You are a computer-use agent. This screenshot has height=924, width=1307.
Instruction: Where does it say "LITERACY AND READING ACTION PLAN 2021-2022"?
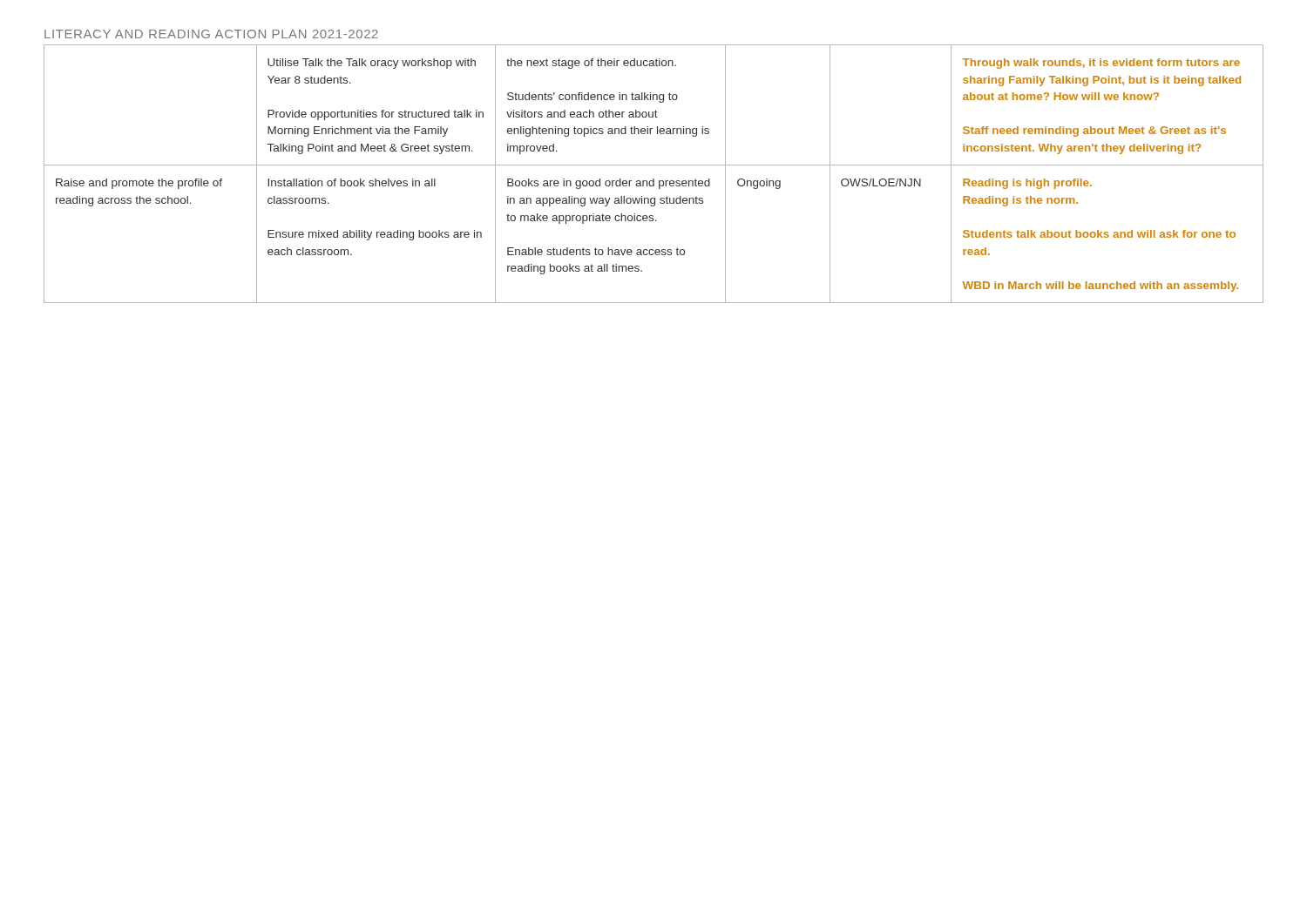point(211,34)
